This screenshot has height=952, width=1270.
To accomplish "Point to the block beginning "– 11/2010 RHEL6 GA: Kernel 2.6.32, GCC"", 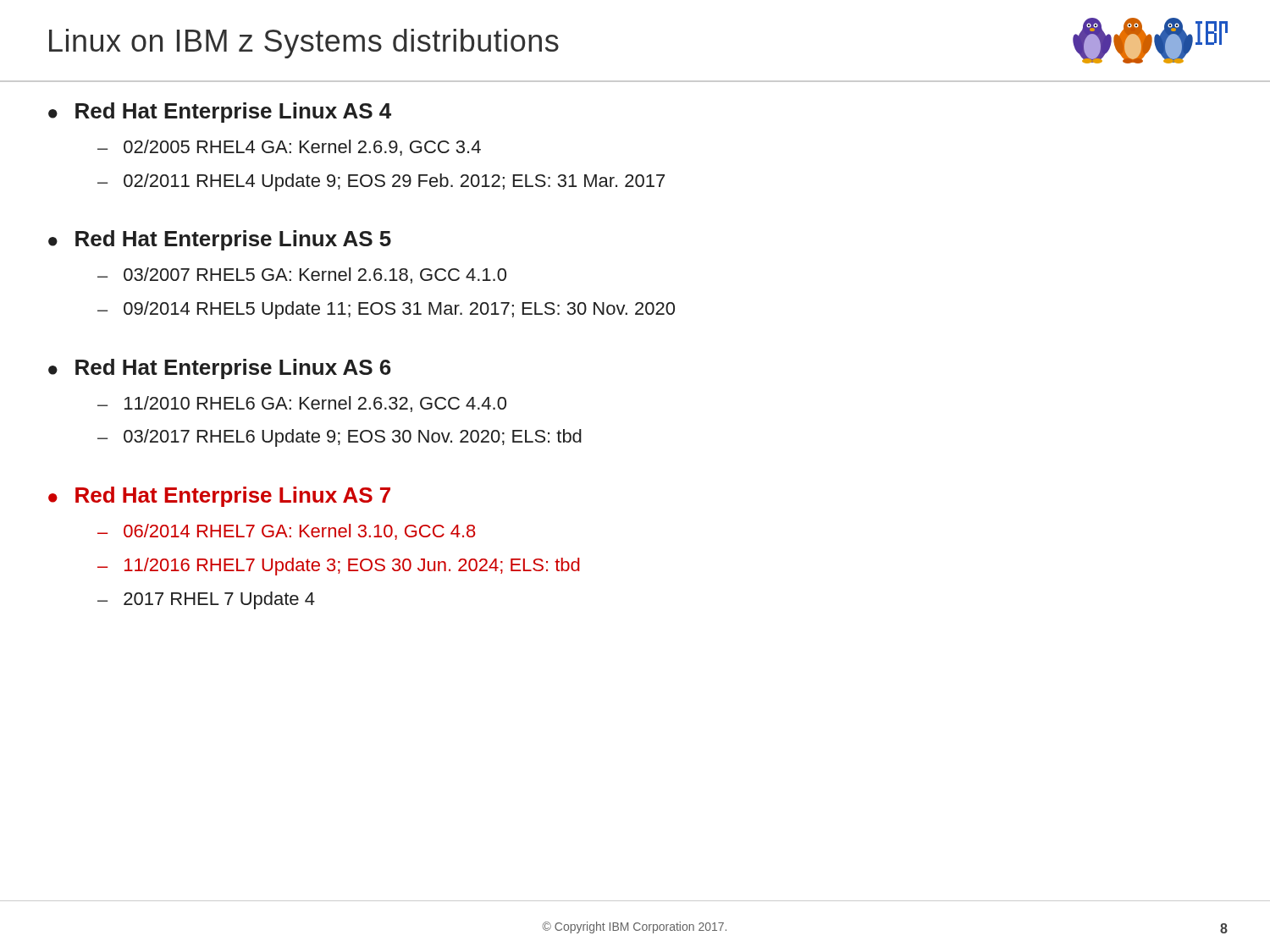I will (302, 404).
